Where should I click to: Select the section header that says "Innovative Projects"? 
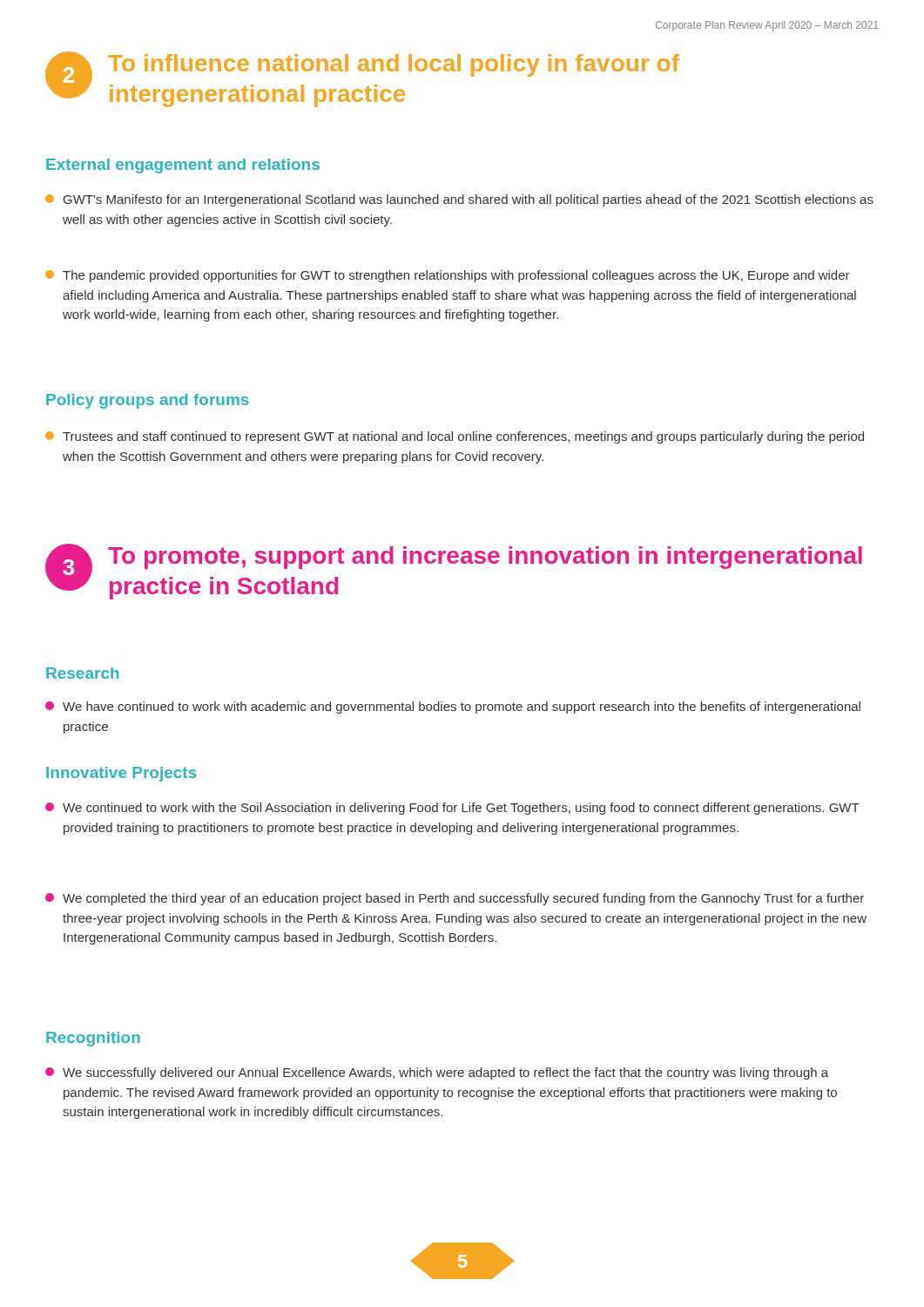(121, 774)
